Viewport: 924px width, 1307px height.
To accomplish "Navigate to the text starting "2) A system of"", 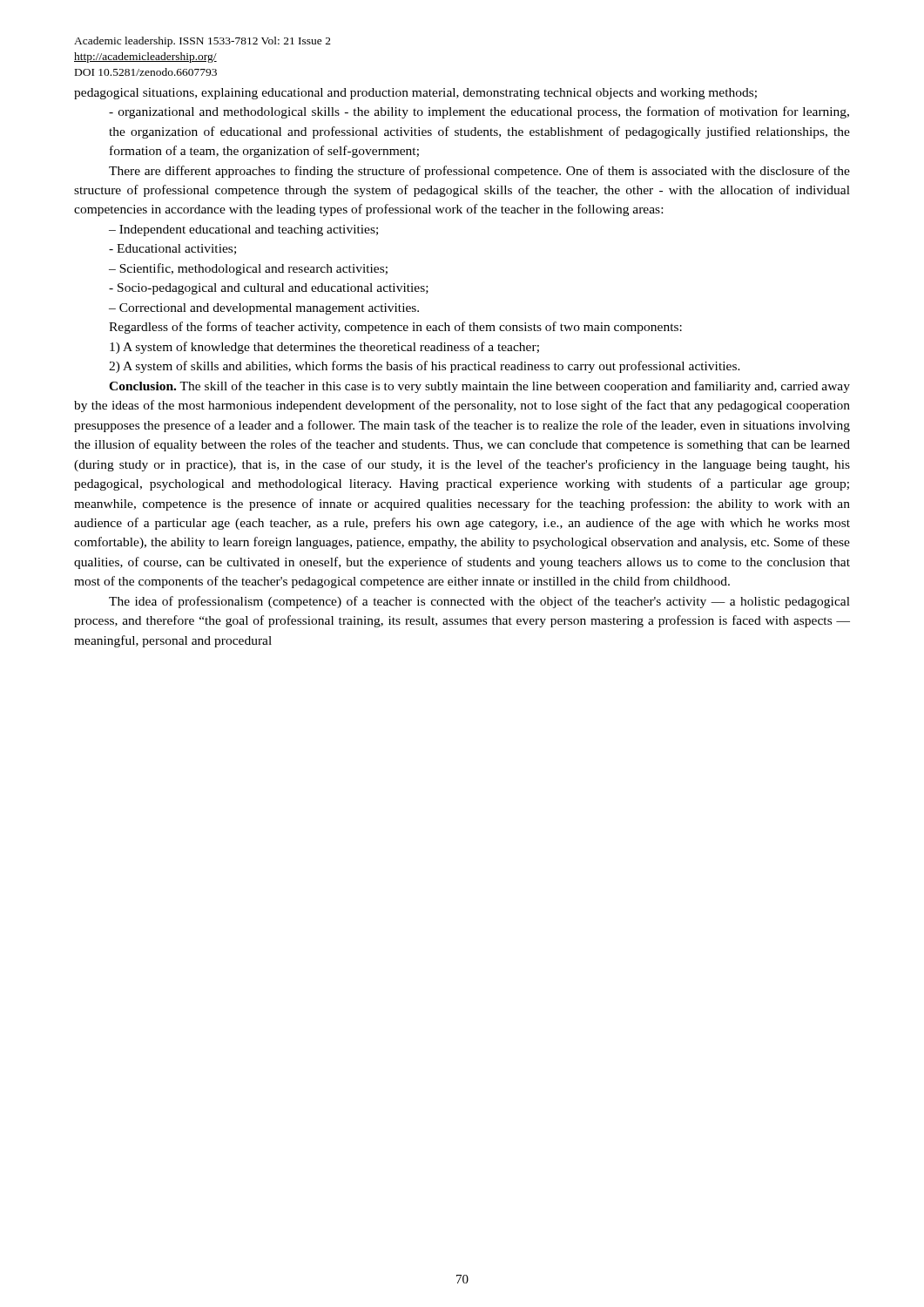I will click(479, 366).
